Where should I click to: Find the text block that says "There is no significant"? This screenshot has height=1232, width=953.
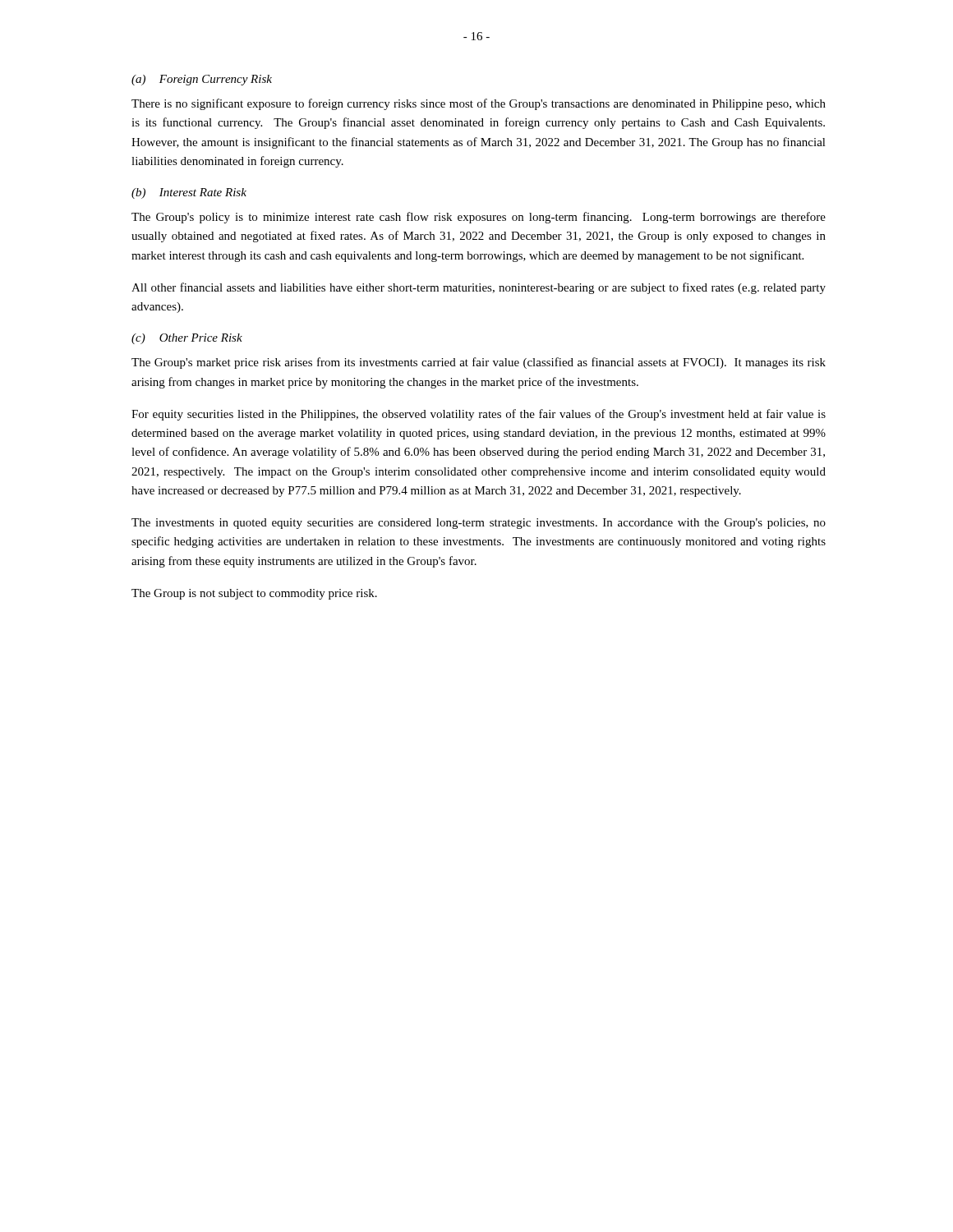pos(479,132)
